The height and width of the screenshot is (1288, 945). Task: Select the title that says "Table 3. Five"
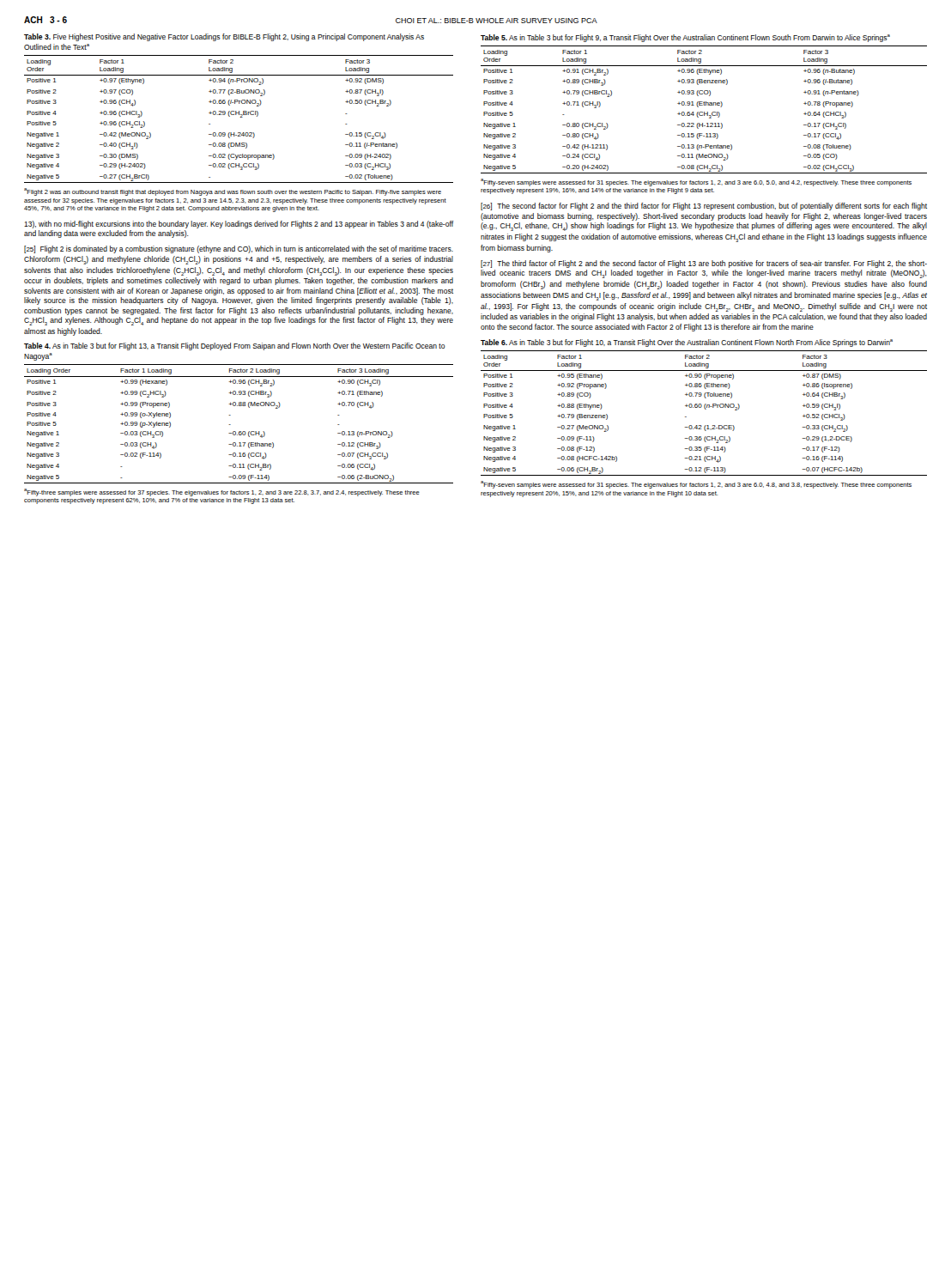[x=224, y=42]
